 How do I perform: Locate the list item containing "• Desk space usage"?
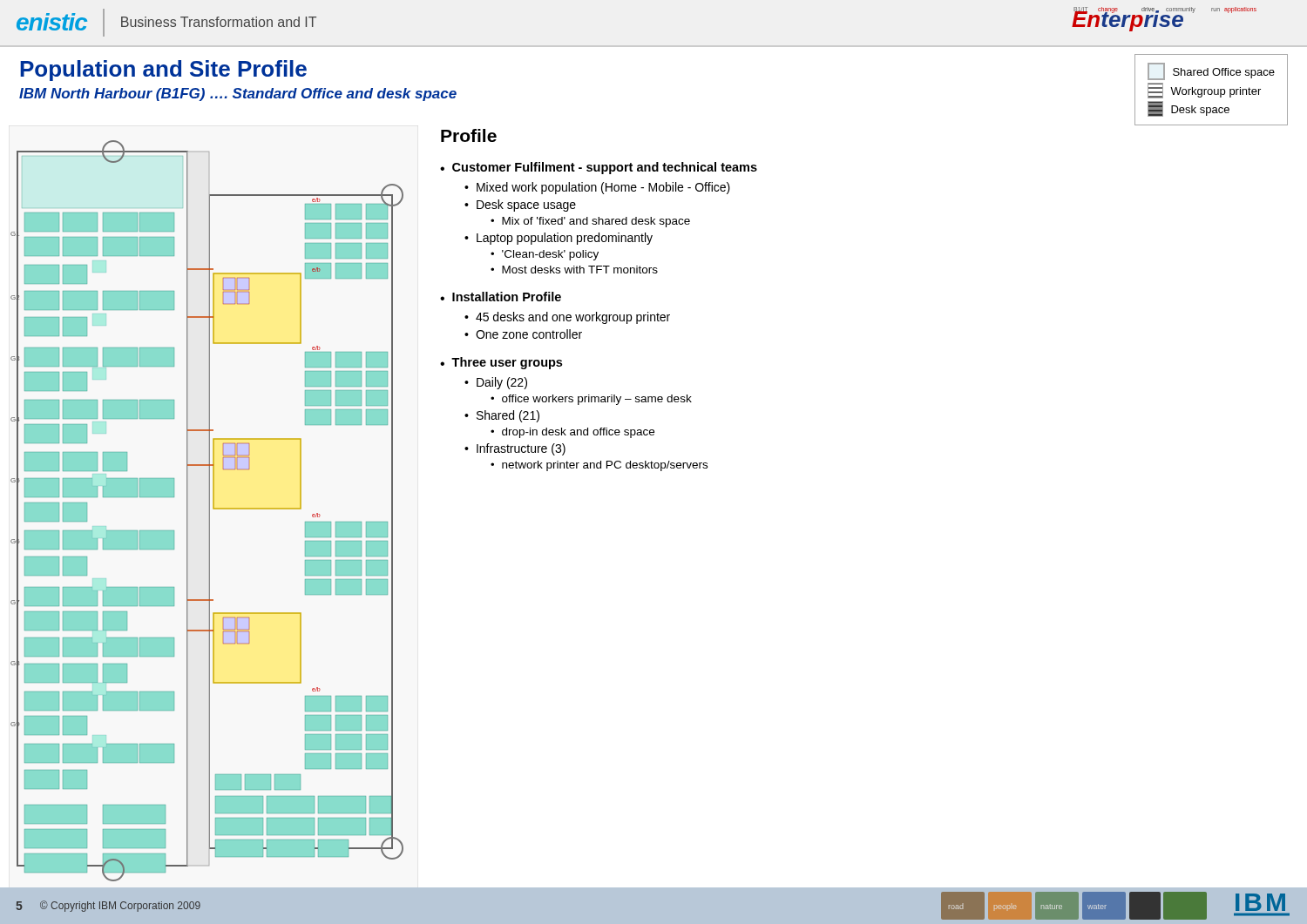point(520,206)
